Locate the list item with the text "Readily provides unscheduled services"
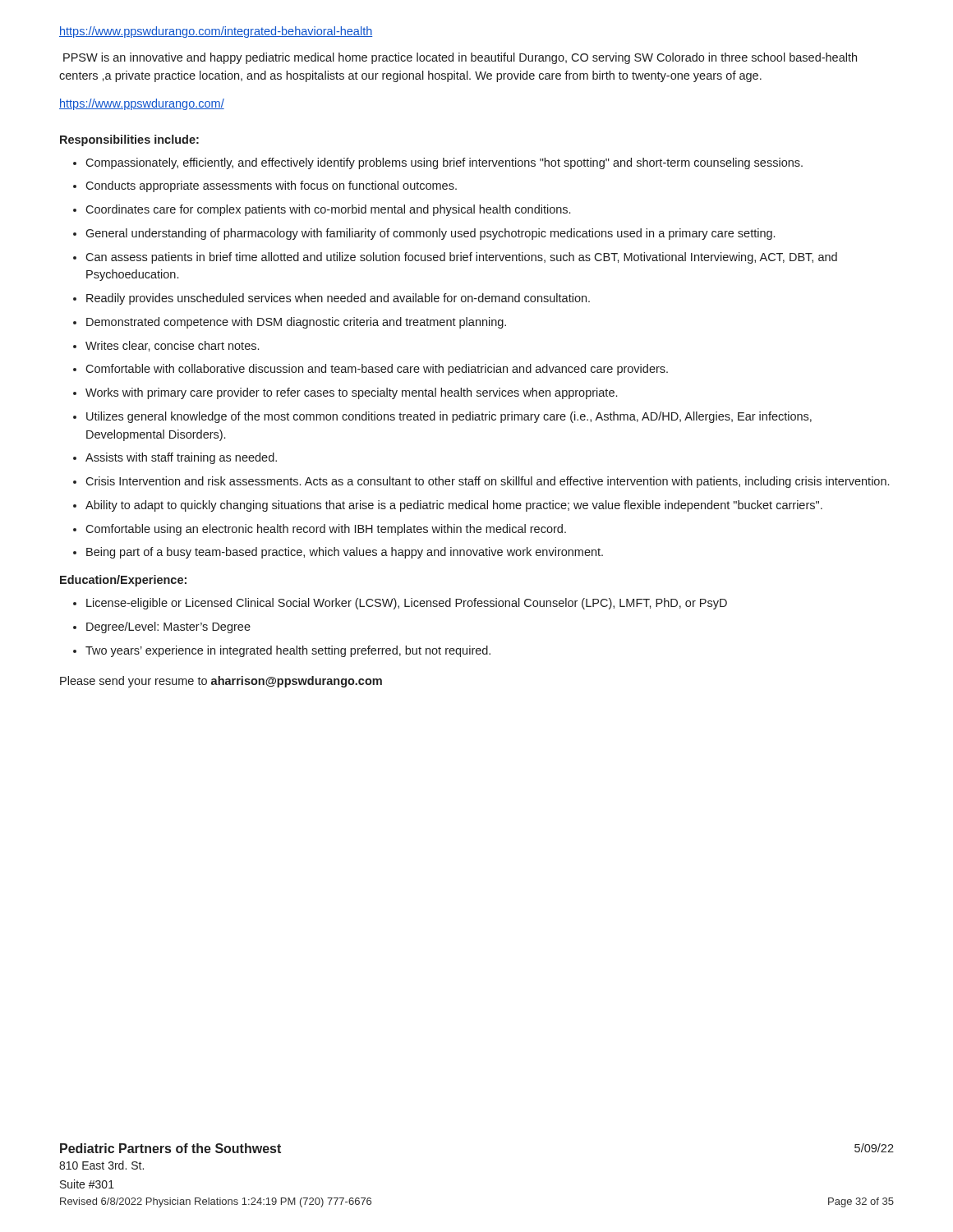This screenshot has width=953, height=1232. click(x=490, y=299)
